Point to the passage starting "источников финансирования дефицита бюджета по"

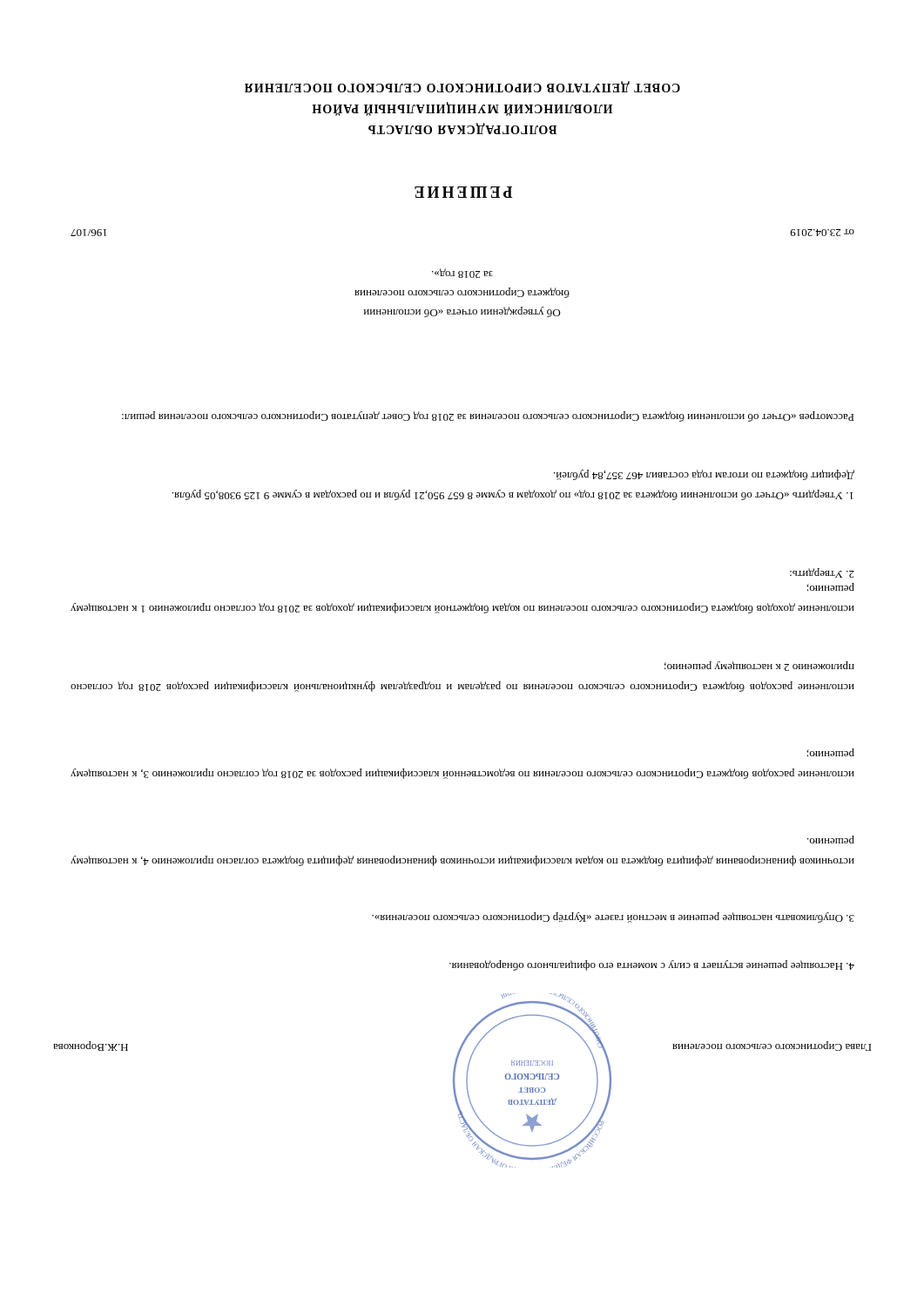click(462, 852)
